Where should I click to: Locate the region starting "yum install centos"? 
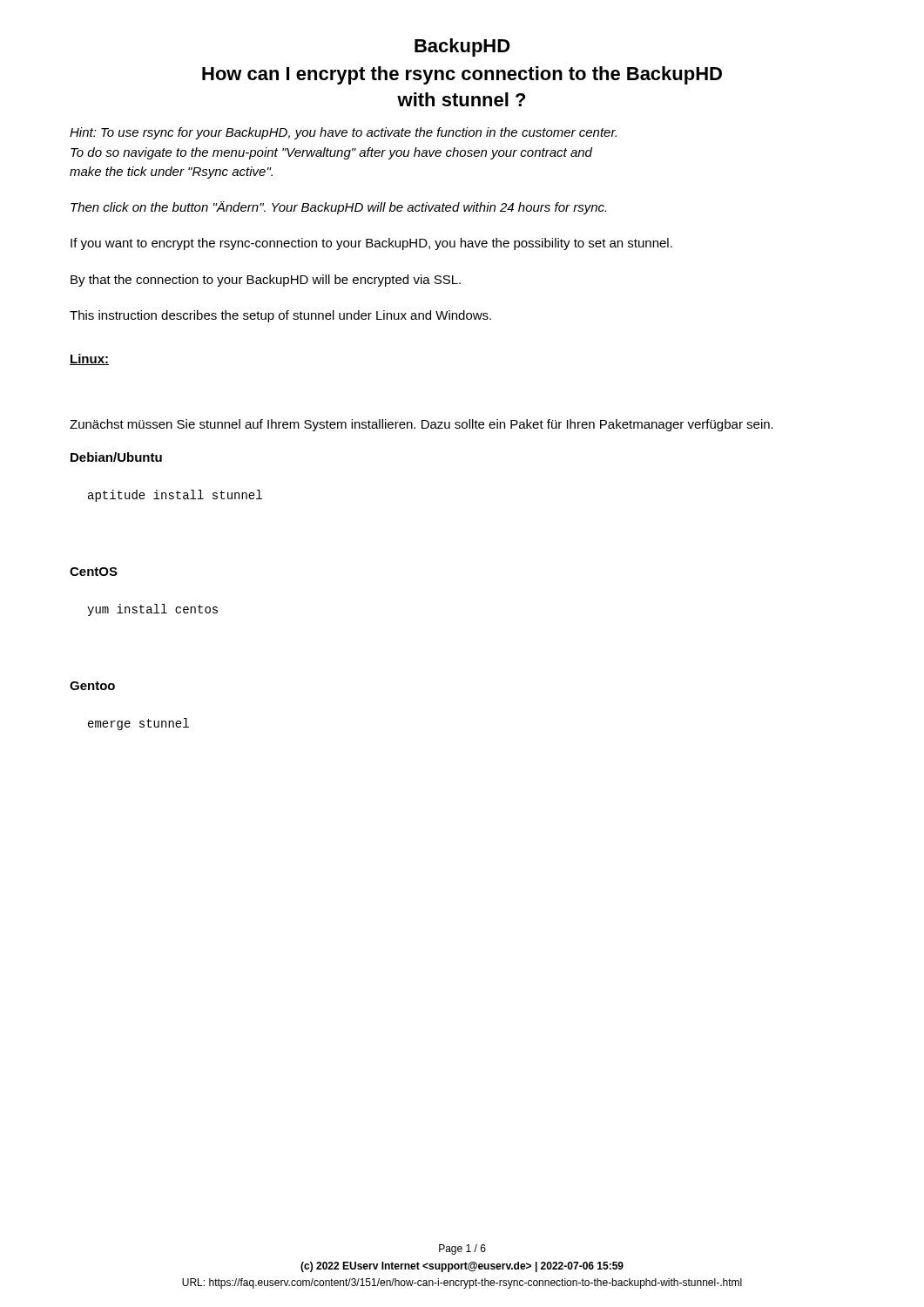pyautogui.click(x=152, y=610)
